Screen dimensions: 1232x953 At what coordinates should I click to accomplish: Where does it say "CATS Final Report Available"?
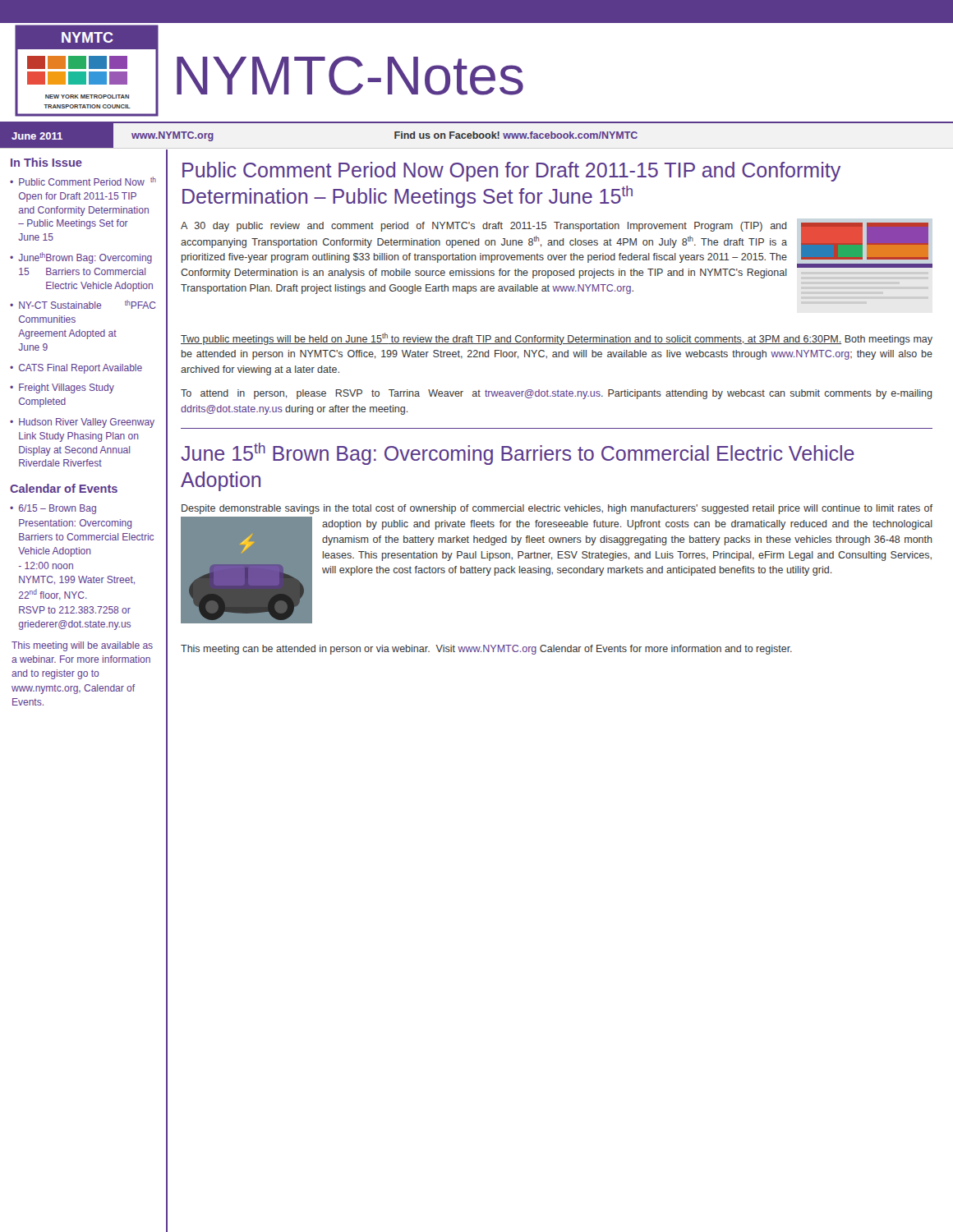80,368
